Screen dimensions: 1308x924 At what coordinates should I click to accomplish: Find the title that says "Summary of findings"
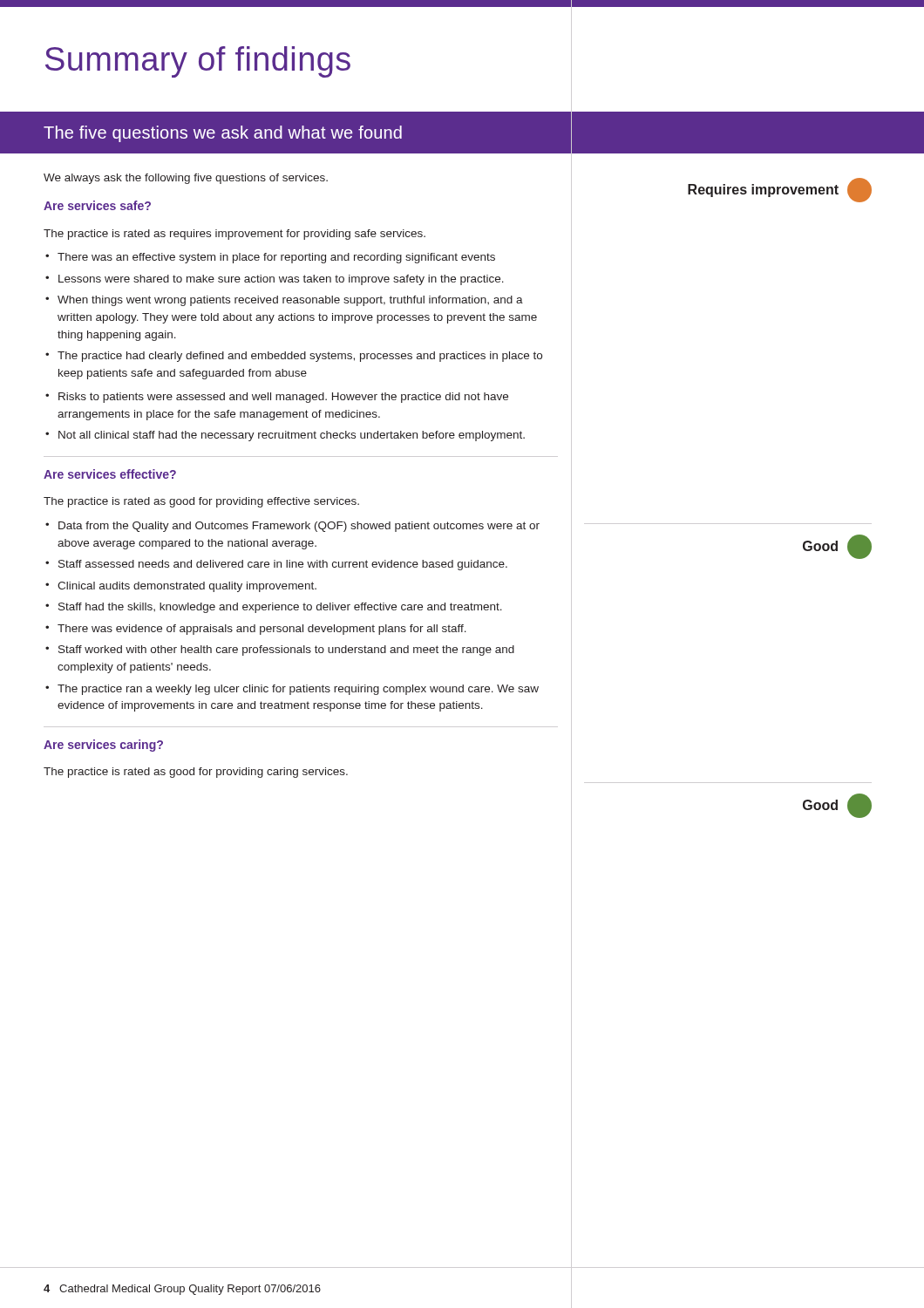198,59
